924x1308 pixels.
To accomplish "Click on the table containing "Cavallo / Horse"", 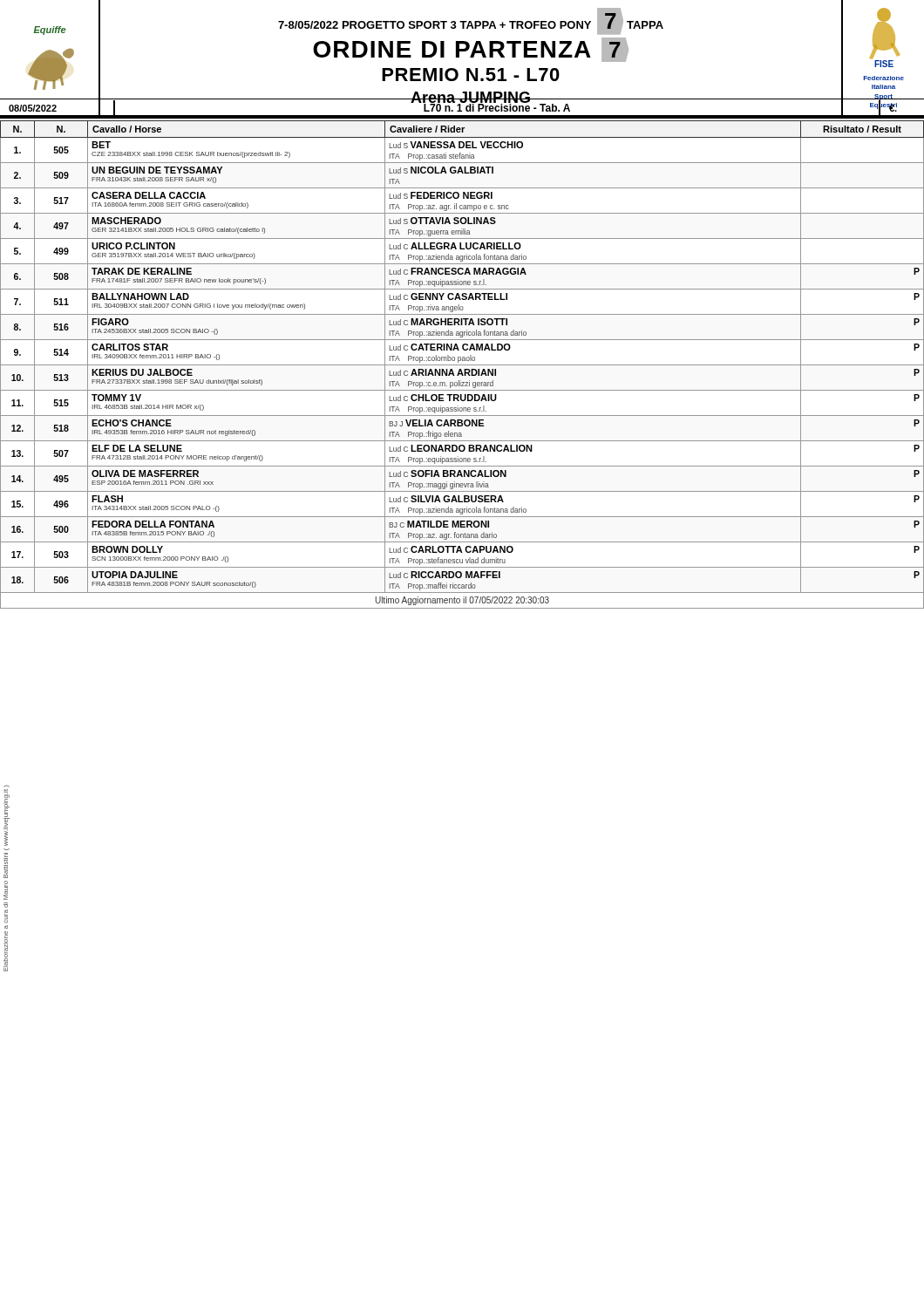I will tap(462, 364).
